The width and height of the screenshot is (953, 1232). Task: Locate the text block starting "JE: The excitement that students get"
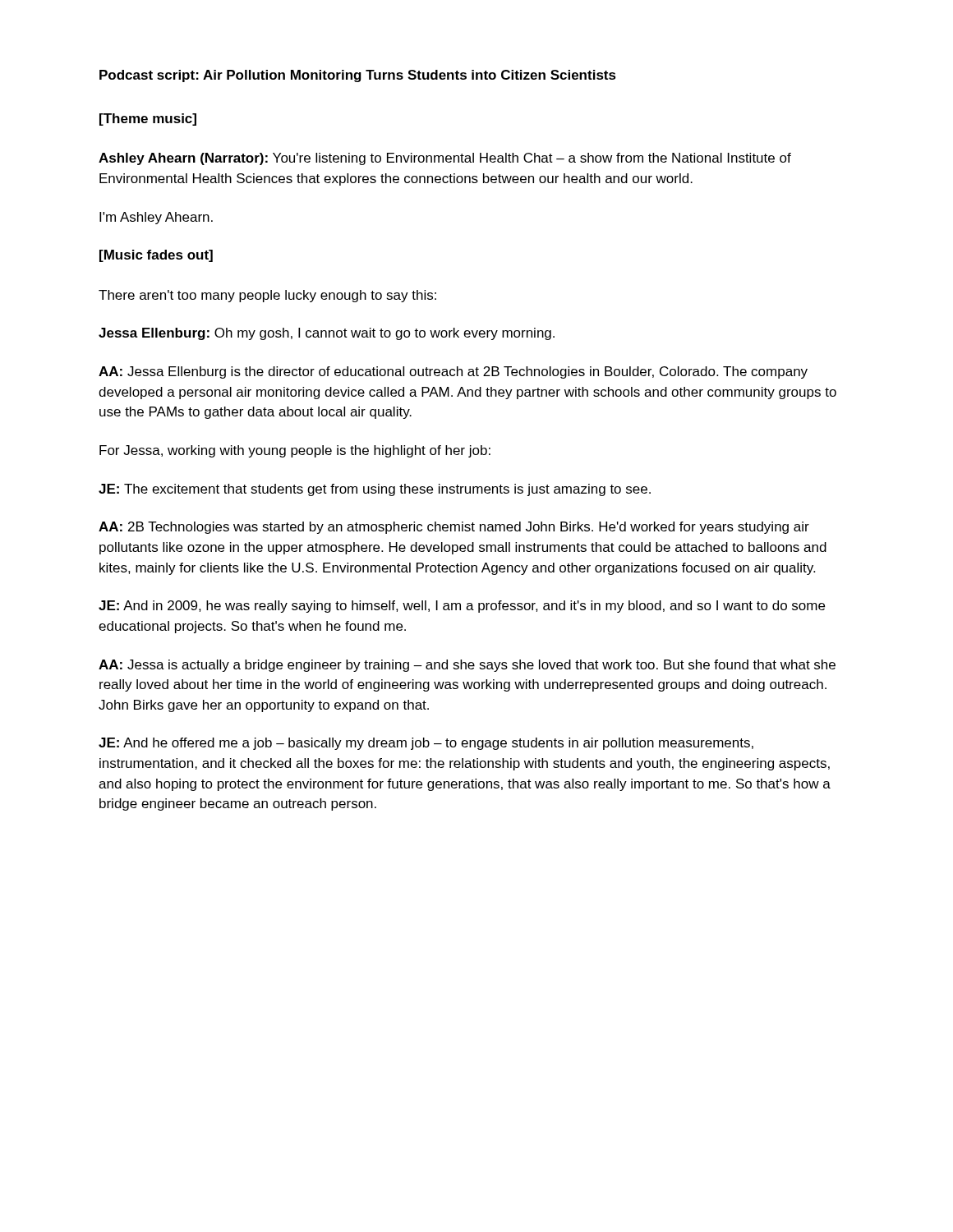pyautogui.click(x=476, y=490)
